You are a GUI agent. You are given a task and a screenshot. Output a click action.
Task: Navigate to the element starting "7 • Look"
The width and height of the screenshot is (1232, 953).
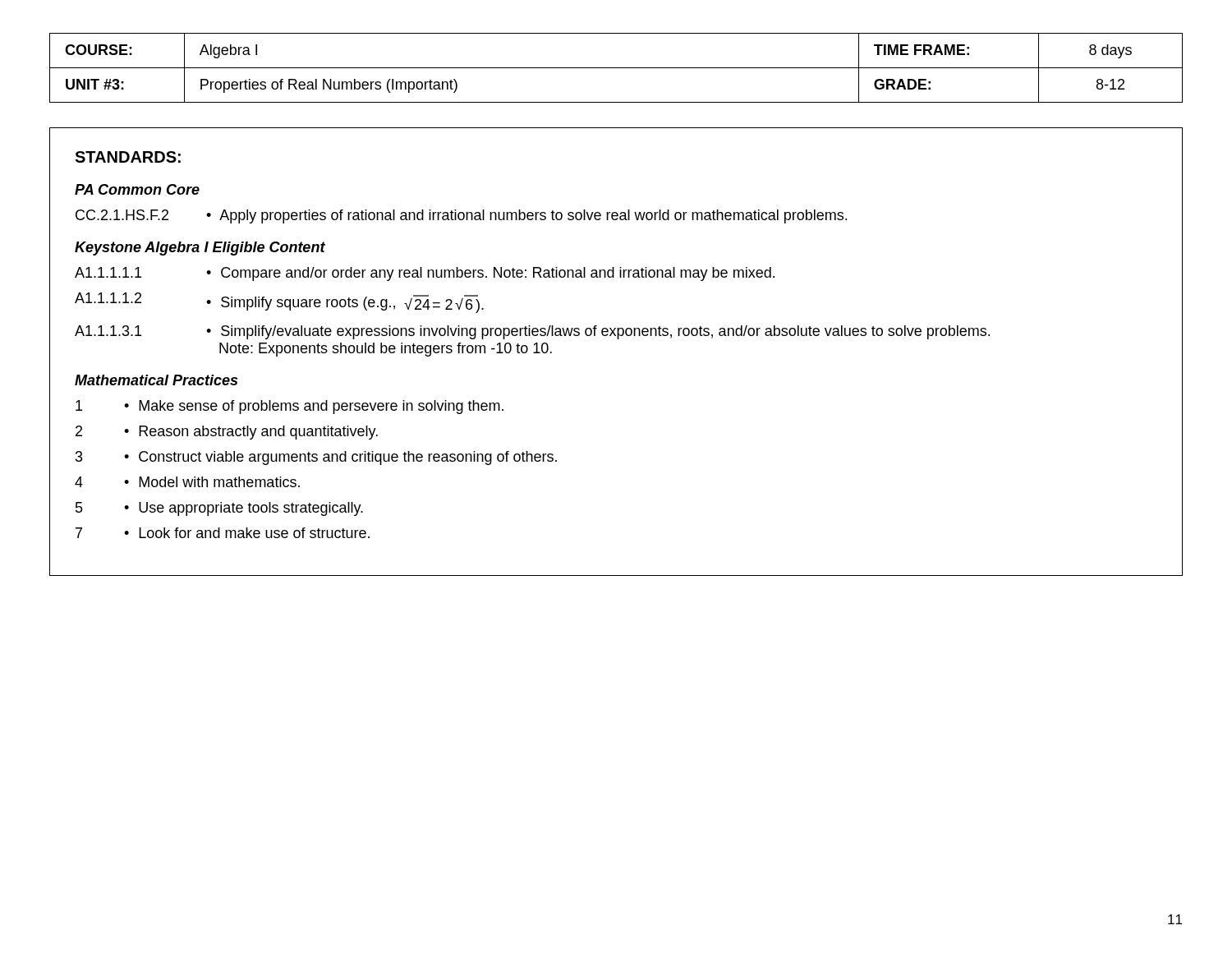coord(223,534)
